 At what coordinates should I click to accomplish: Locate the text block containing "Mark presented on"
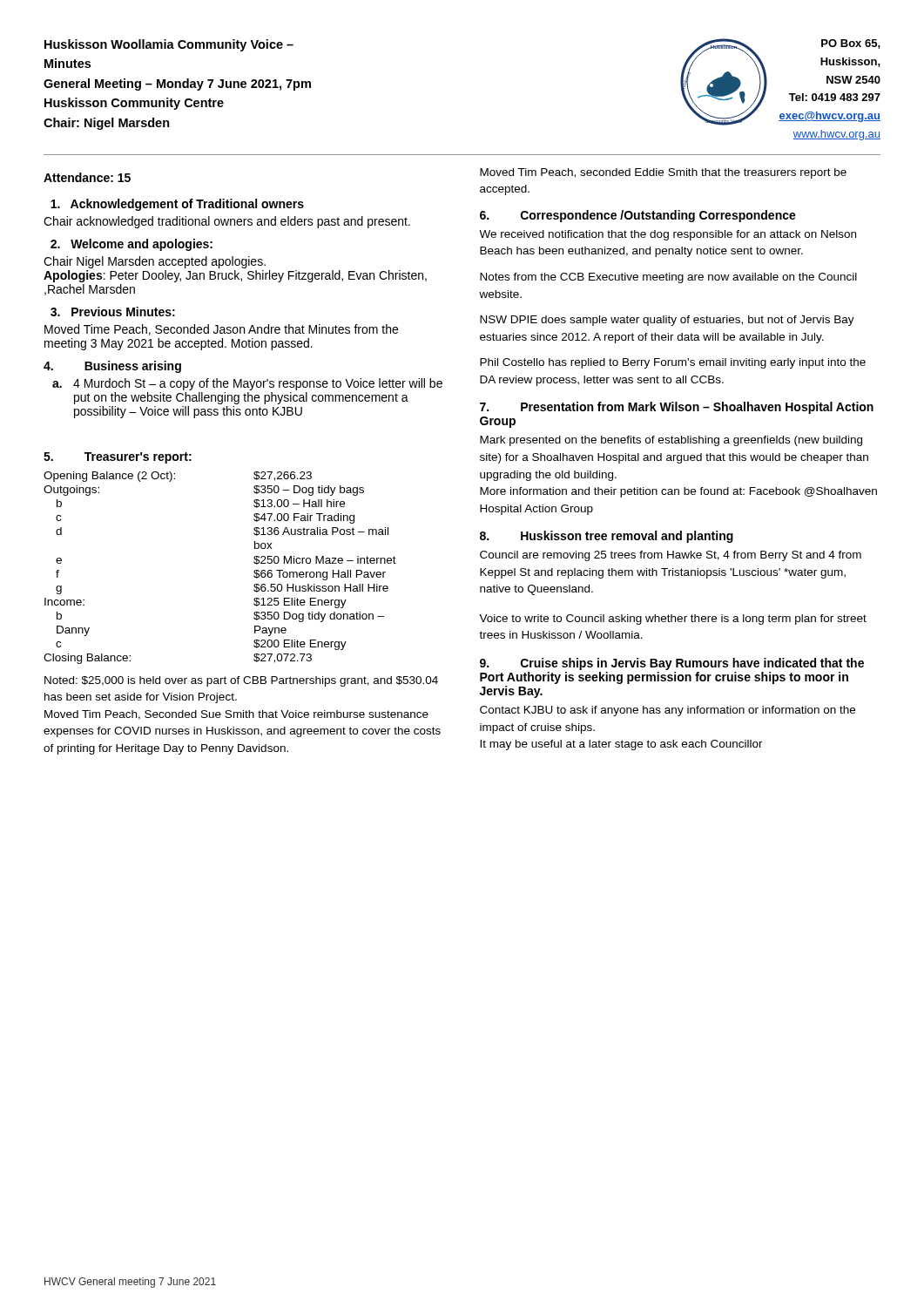[679, 474]
